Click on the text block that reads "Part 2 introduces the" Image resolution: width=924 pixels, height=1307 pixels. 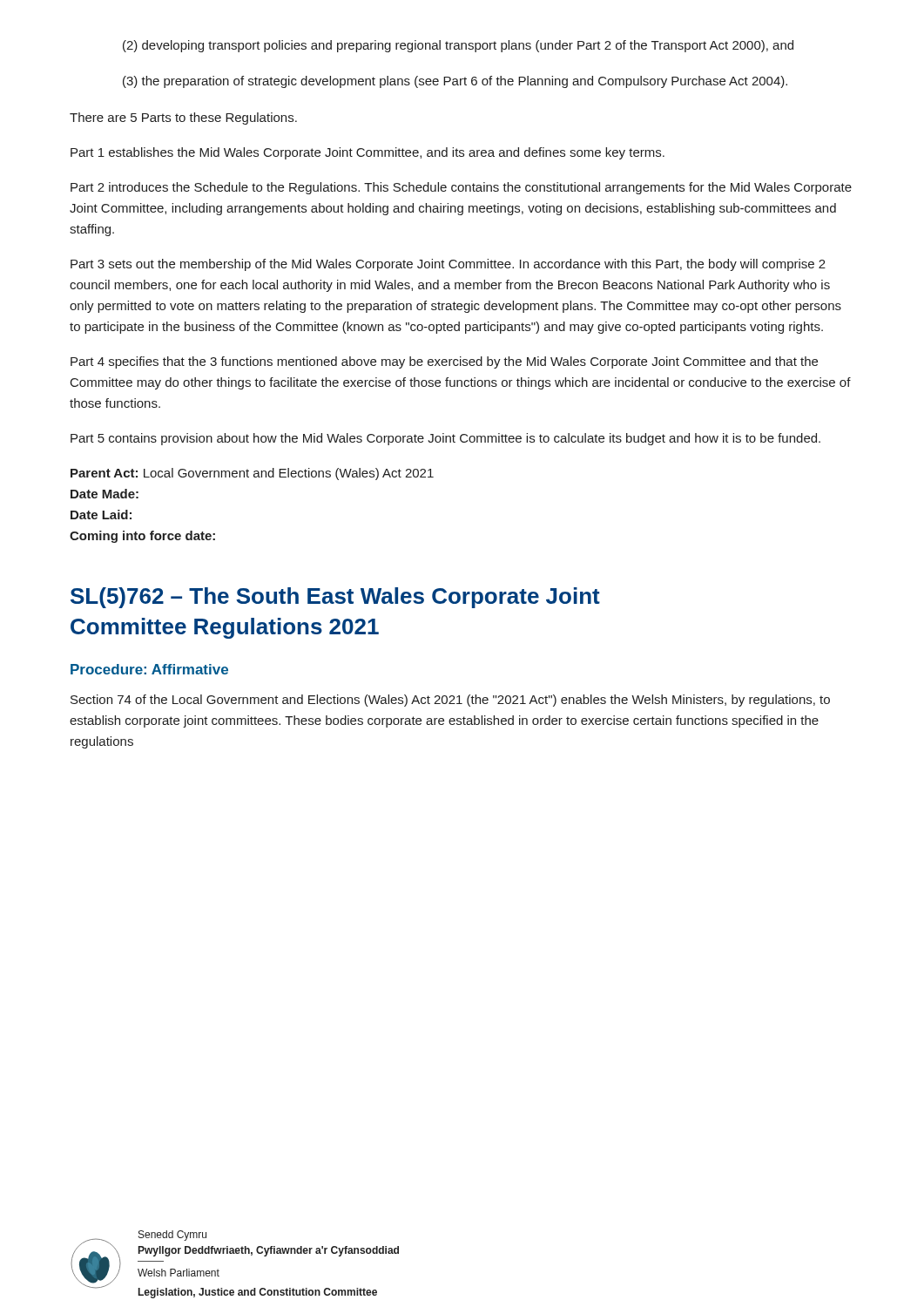click(x=461, y=207)
